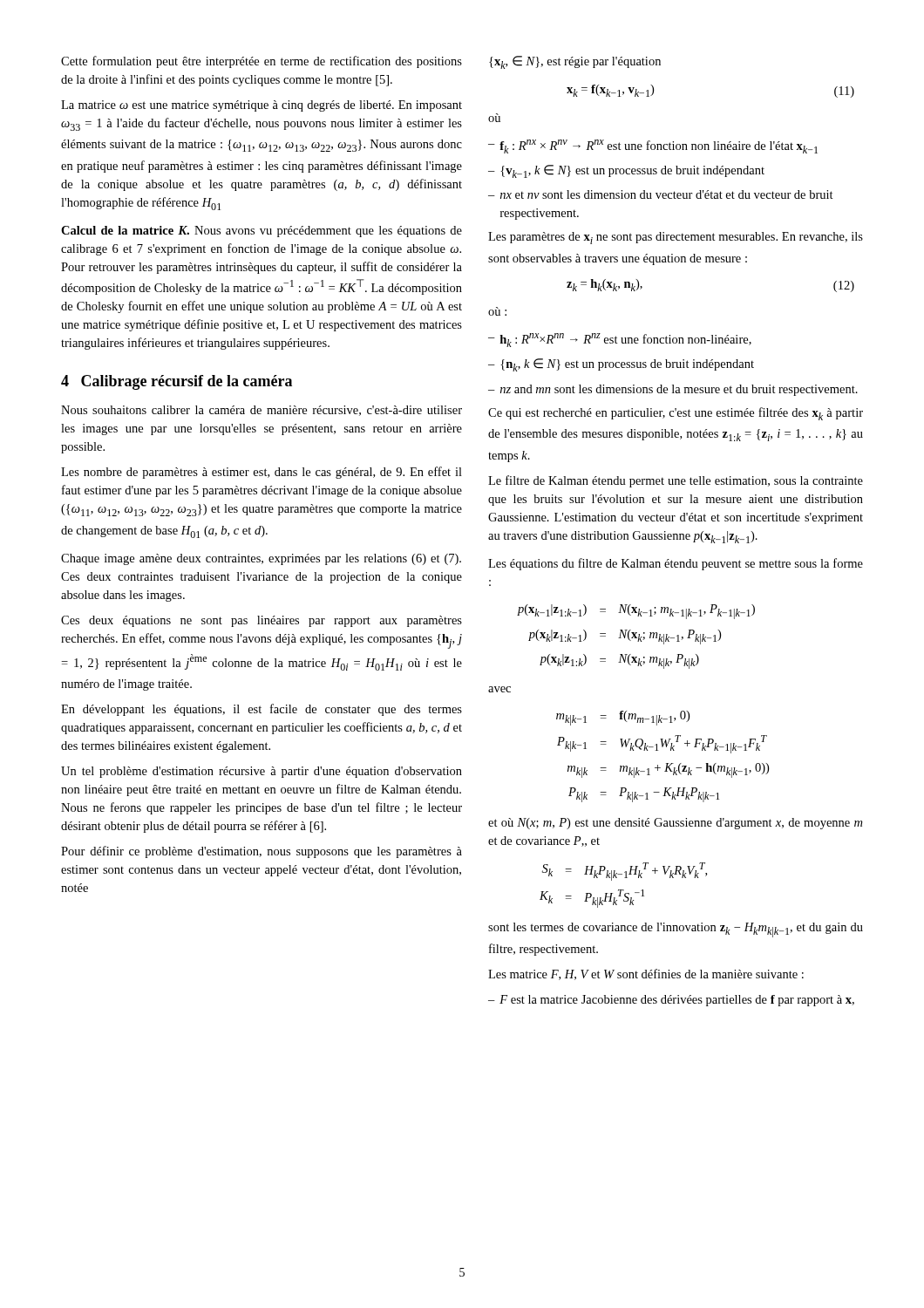This screenshot has width=924, height=1308.
Task: Find the section header that says "4 Calibrage récursif de la caméra"
Action: click(177, 381)
